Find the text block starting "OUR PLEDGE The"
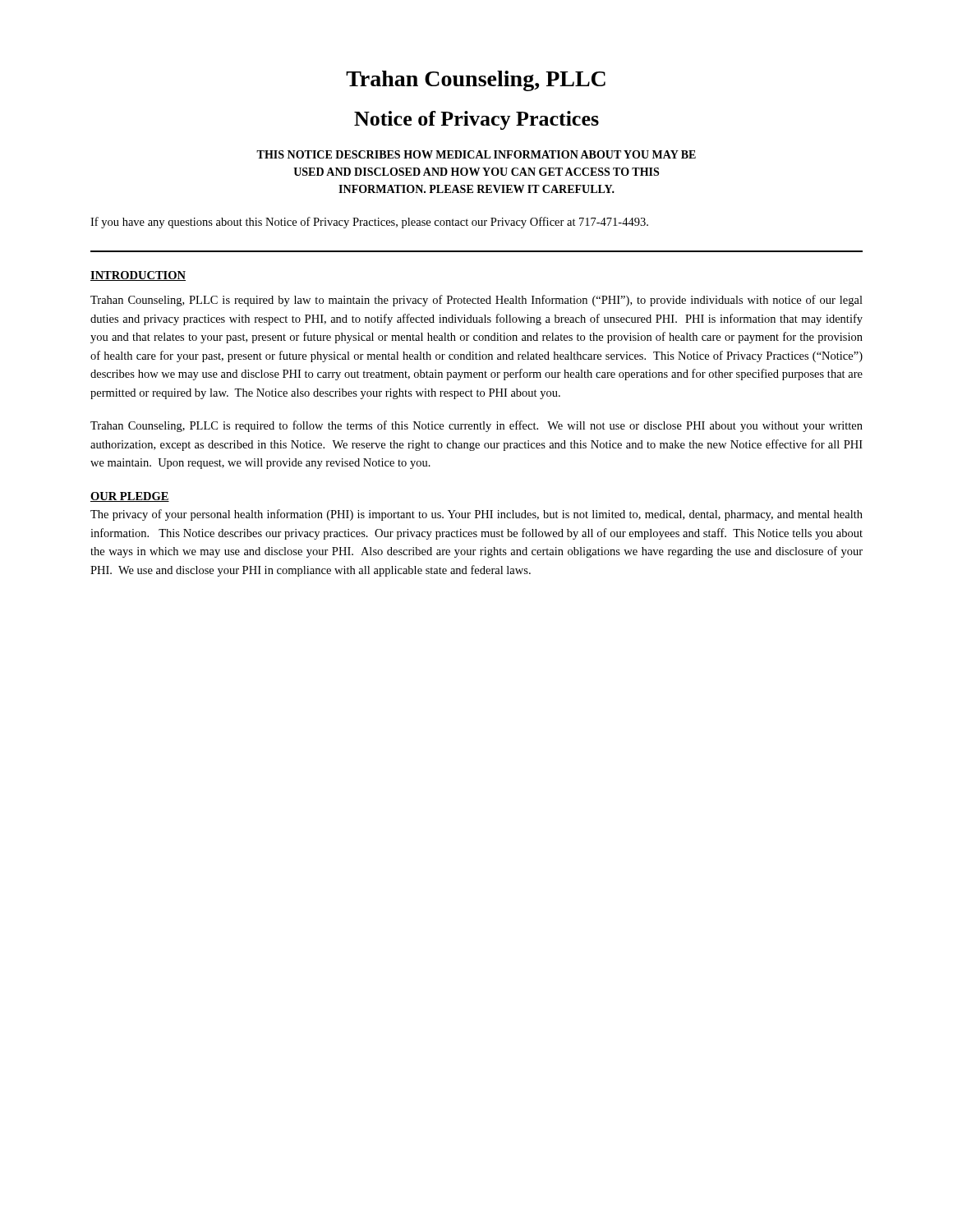This screenshot has height=1232, width=953. tap(476, 534)
